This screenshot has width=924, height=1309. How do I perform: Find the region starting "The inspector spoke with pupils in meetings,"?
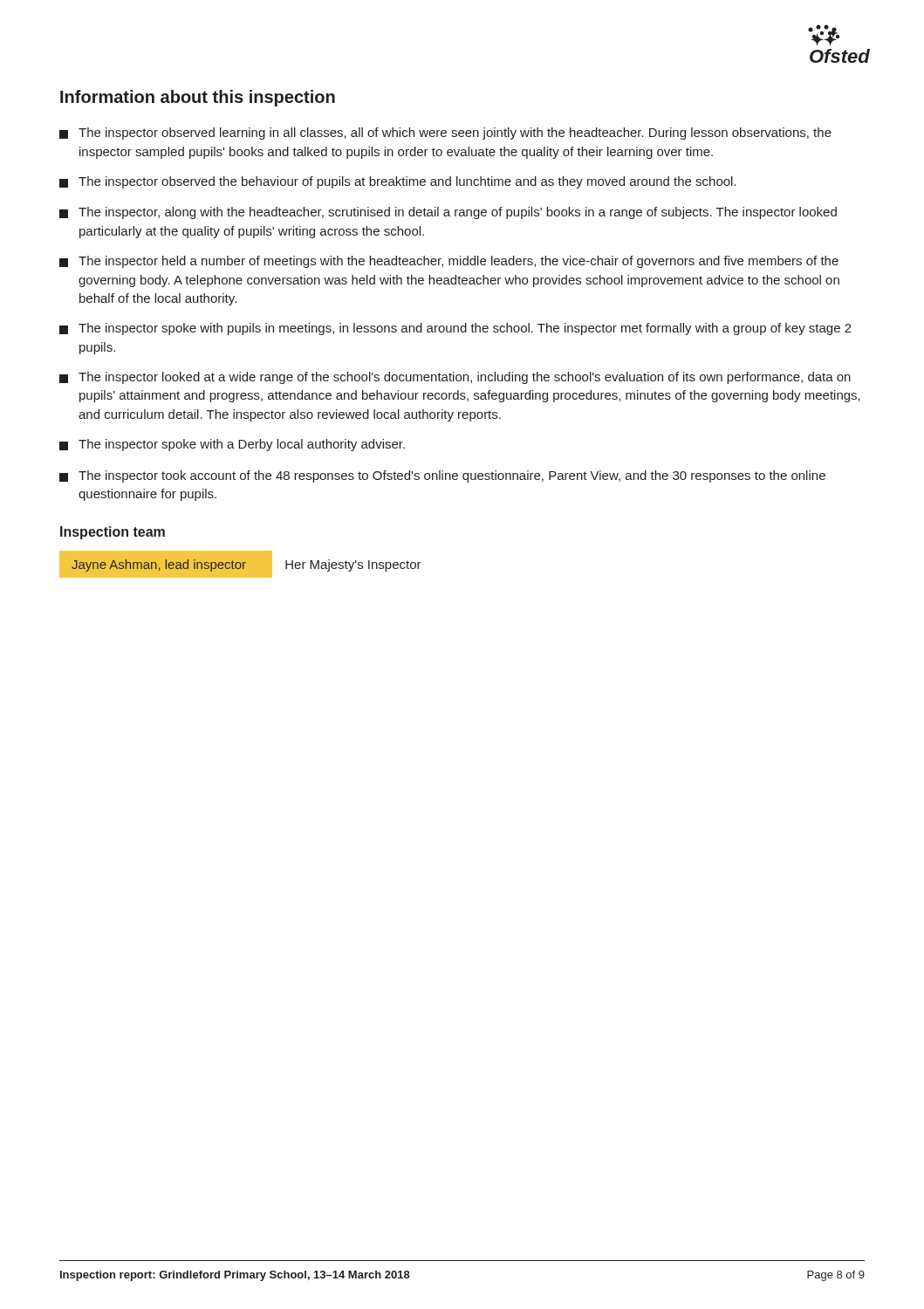click(x=462, y=337)
